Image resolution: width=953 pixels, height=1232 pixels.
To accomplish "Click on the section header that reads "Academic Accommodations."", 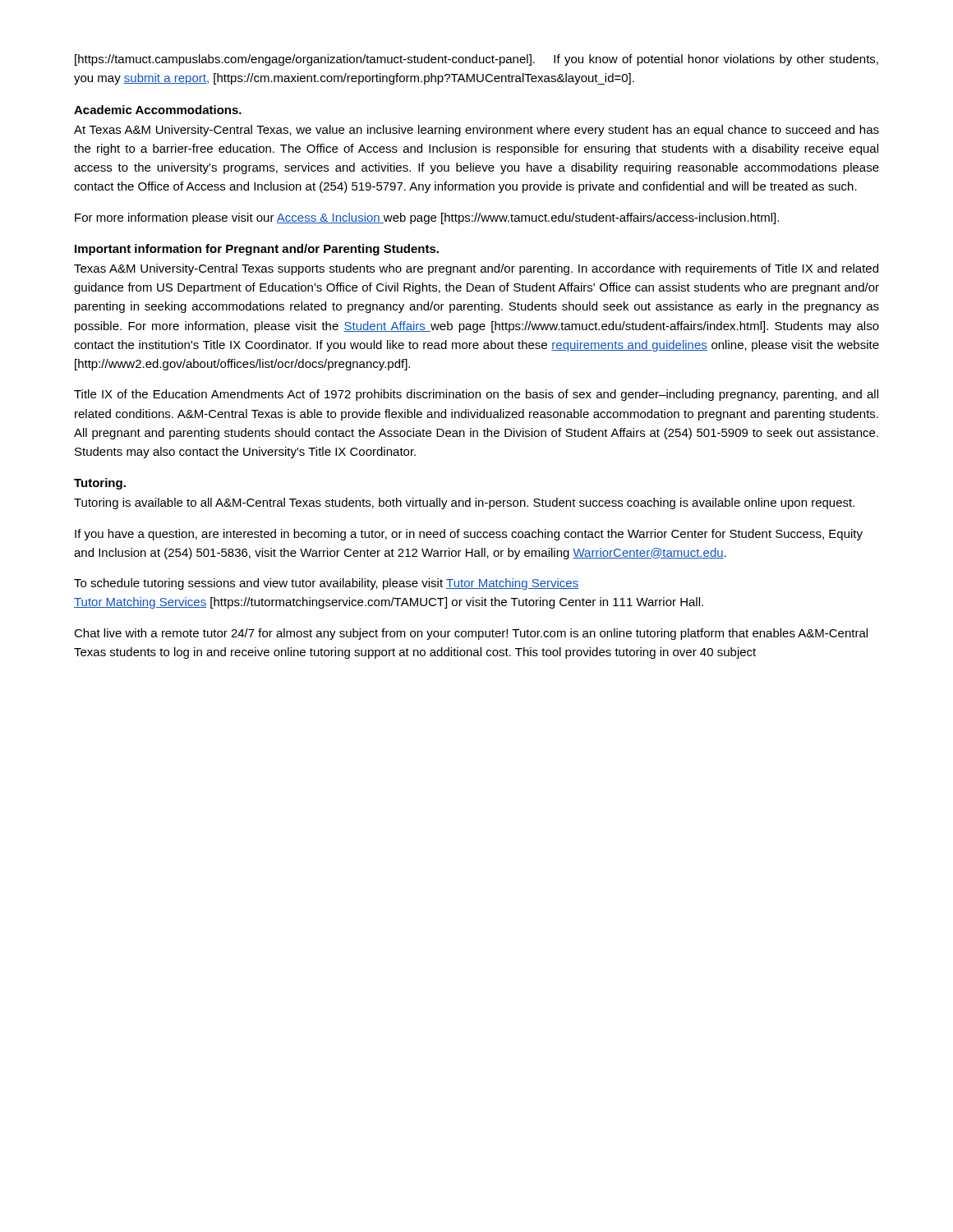I will pos(158,109).
